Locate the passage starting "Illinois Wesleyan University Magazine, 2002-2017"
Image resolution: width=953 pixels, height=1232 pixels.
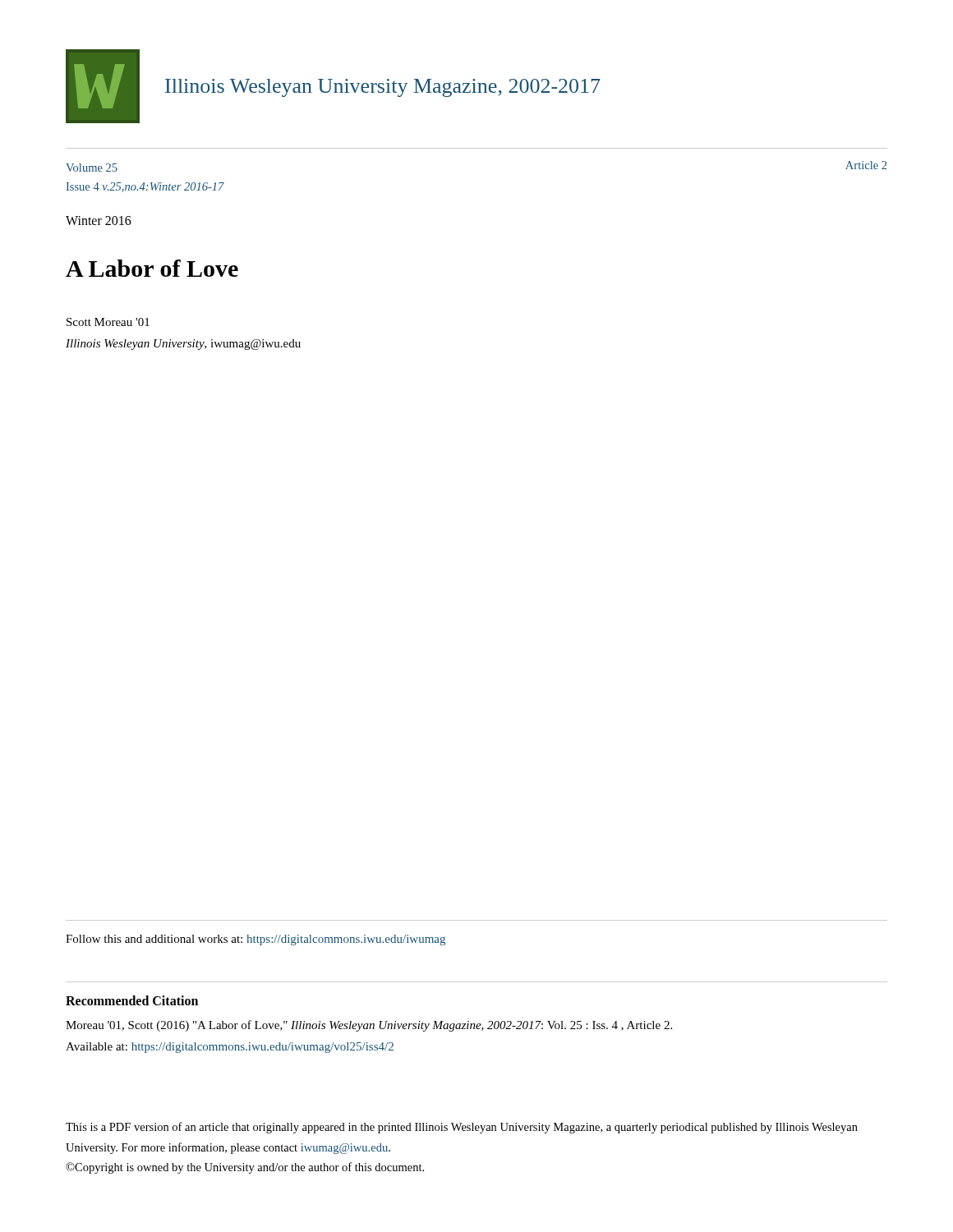pyautogui.click(x=382, y=86)
